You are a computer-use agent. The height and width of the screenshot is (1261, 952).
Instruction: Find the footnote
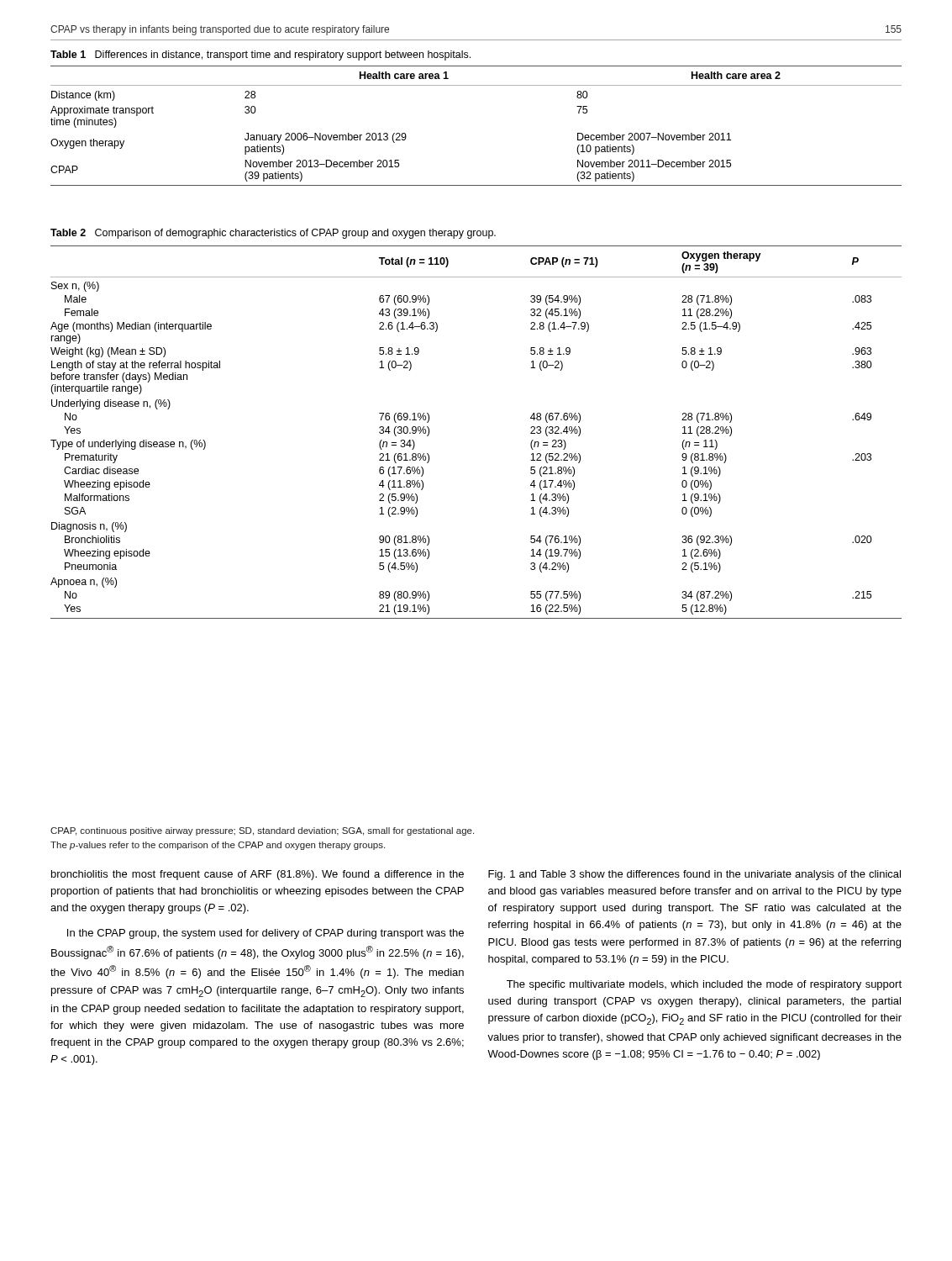(x=263, y=838)
